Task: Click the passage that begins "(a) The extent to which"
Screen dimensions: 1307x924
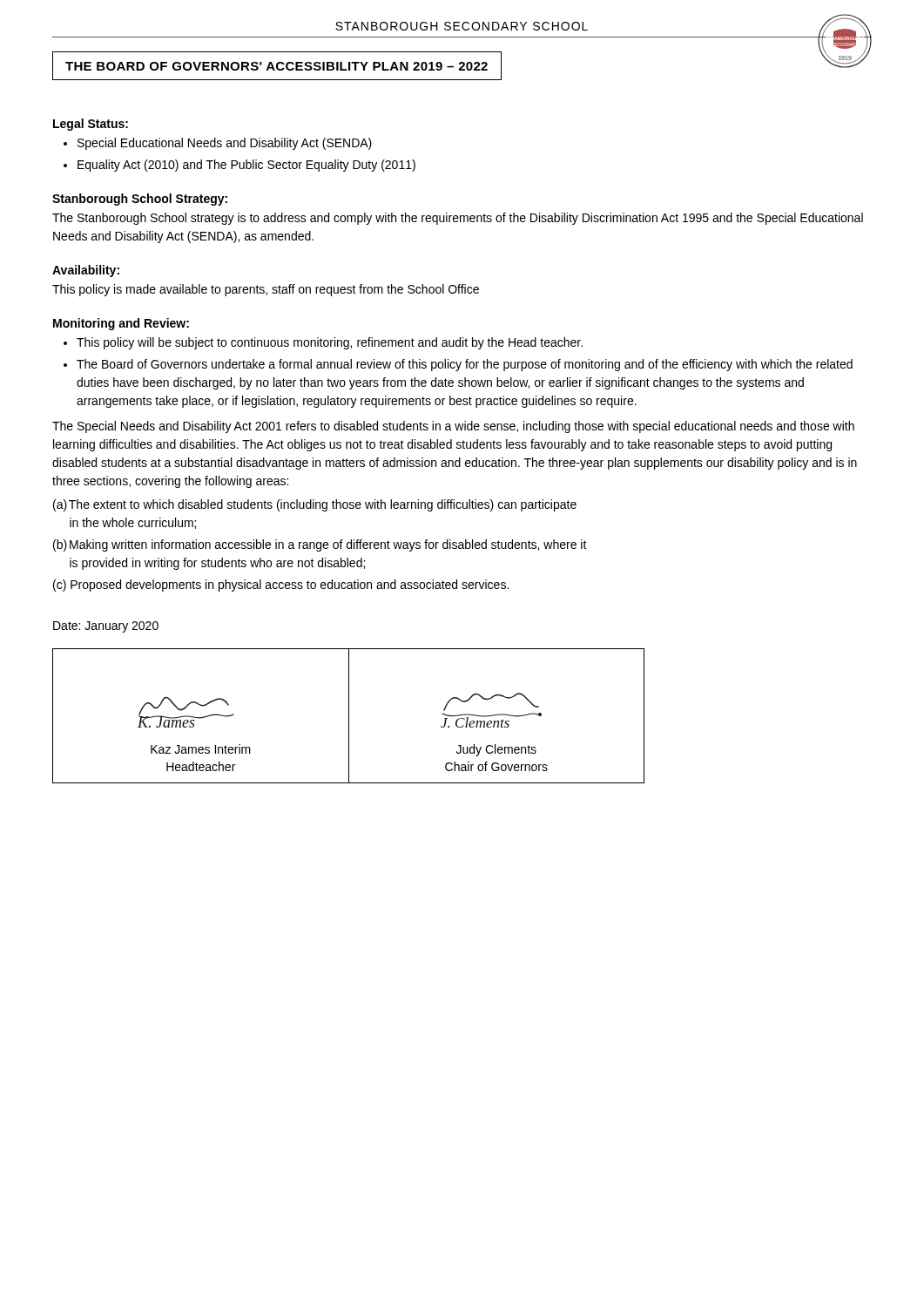Action: coord(314,514)
